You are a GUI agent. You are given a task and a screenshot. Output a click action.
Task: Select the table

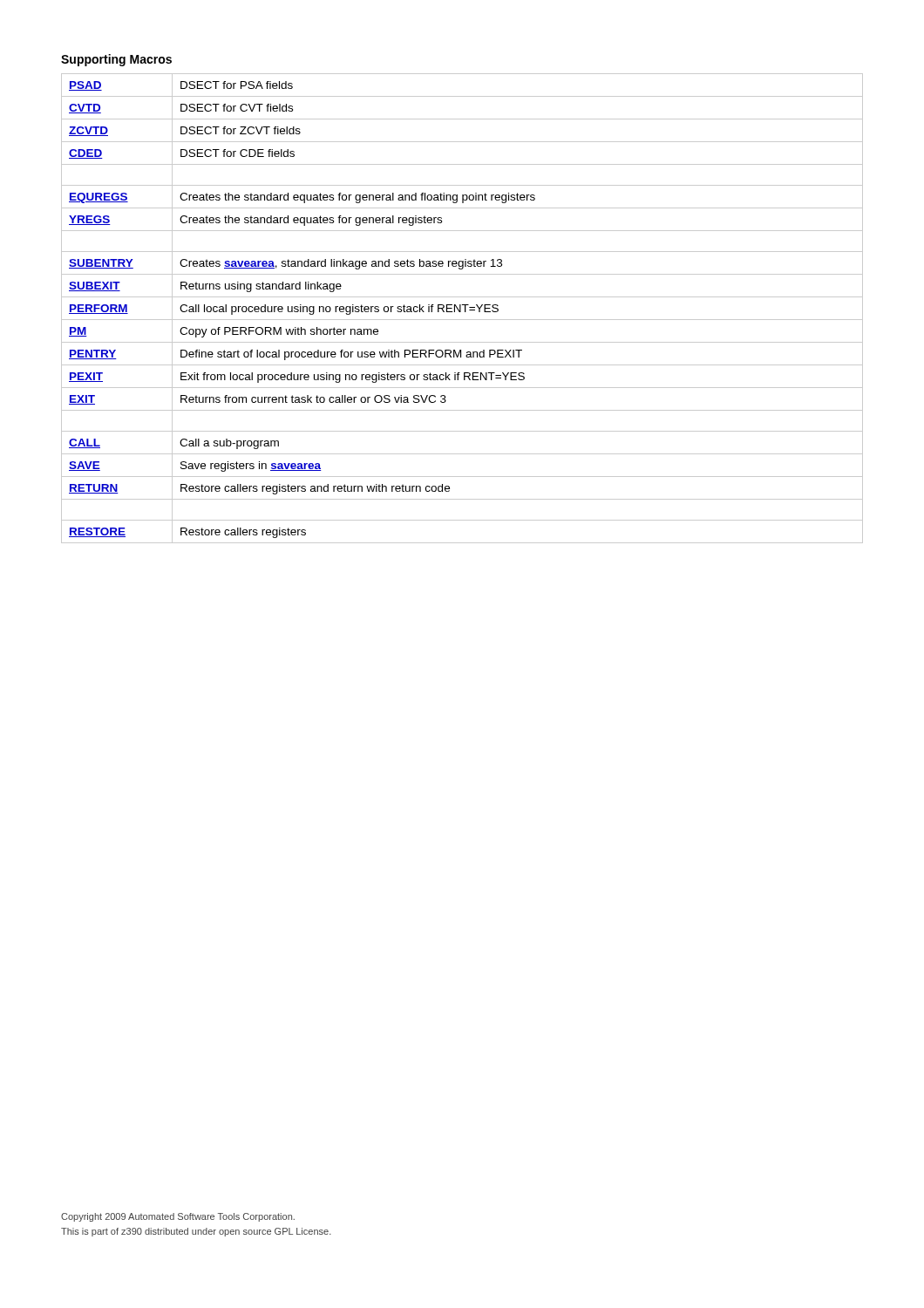[x=462, y=308]
